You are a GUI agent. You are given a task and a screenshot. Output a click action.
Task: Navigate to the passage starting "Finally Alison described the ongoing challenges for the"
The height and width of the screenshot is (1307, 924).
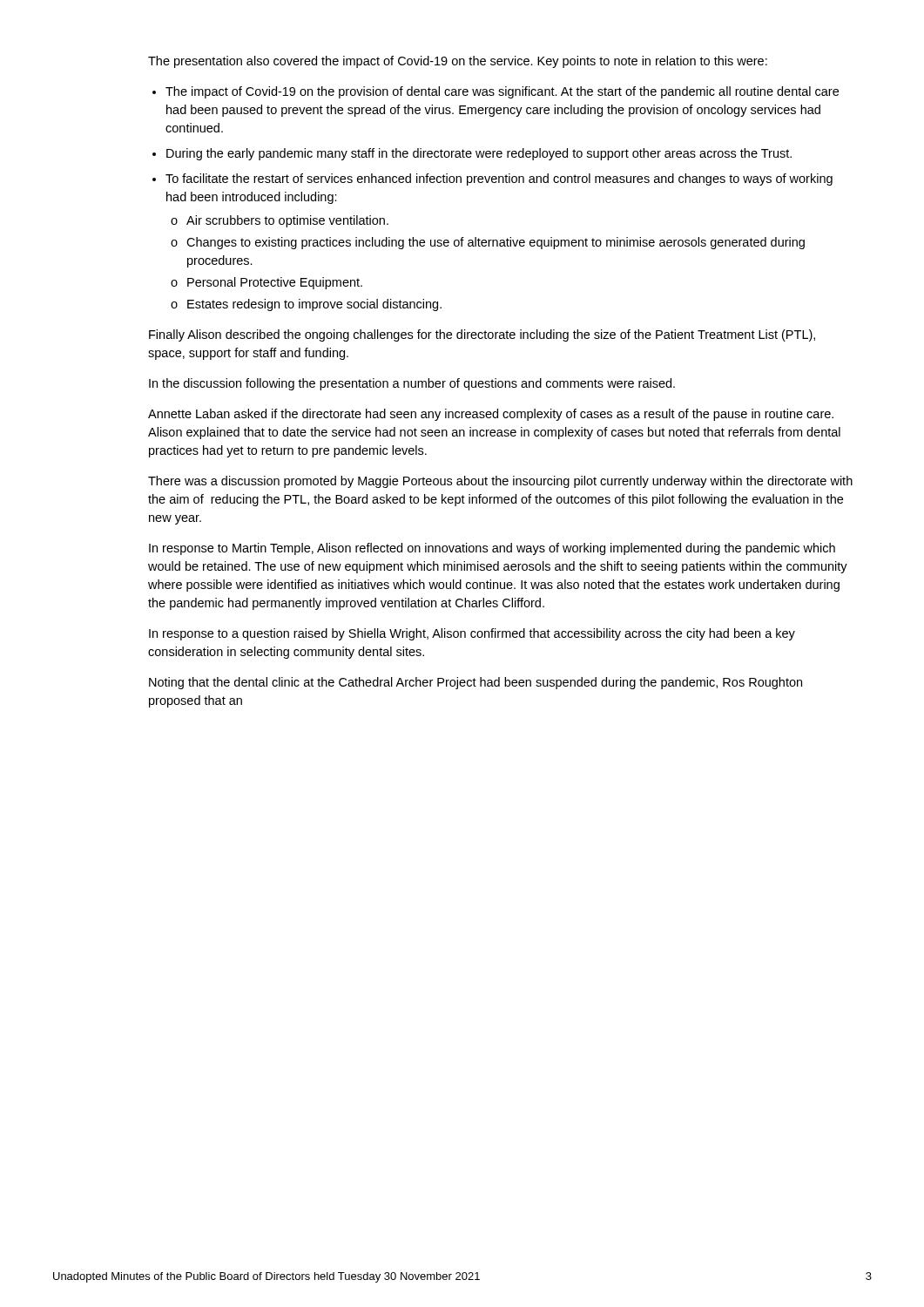482,344
